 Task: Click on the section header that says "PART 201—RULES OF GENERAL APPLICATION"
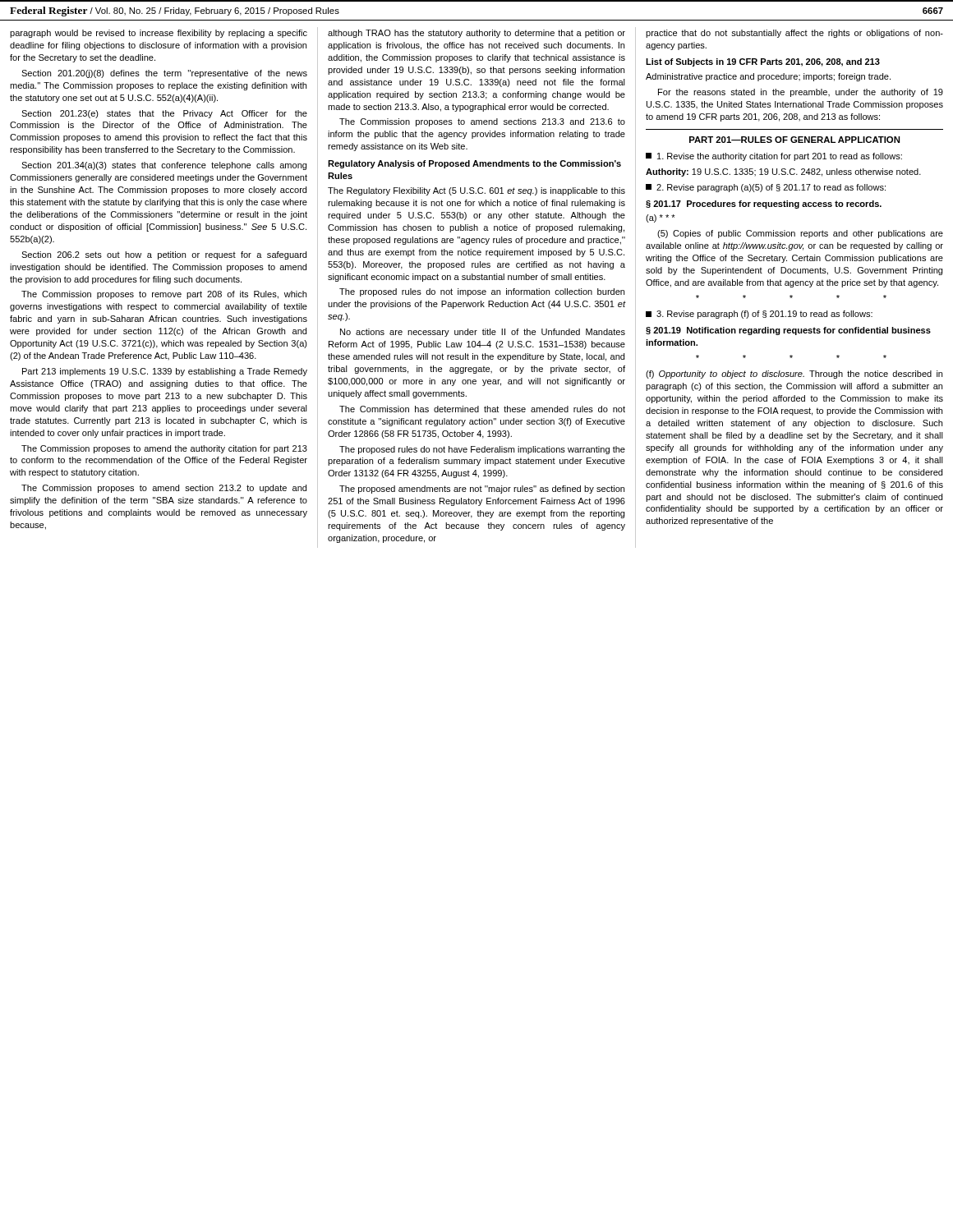click(794, 140)
